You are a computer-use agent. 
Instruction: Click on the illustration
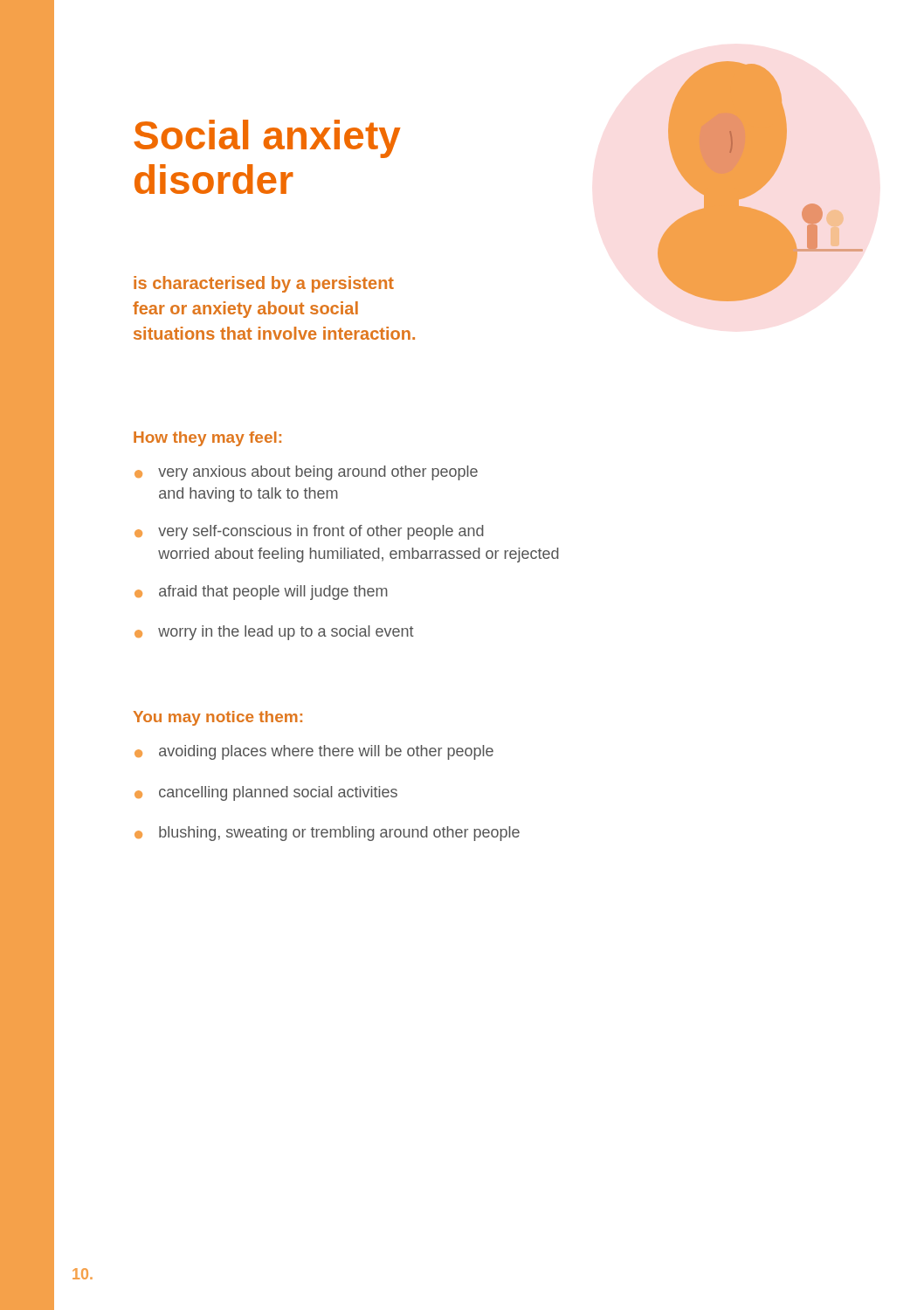(736, 188)
